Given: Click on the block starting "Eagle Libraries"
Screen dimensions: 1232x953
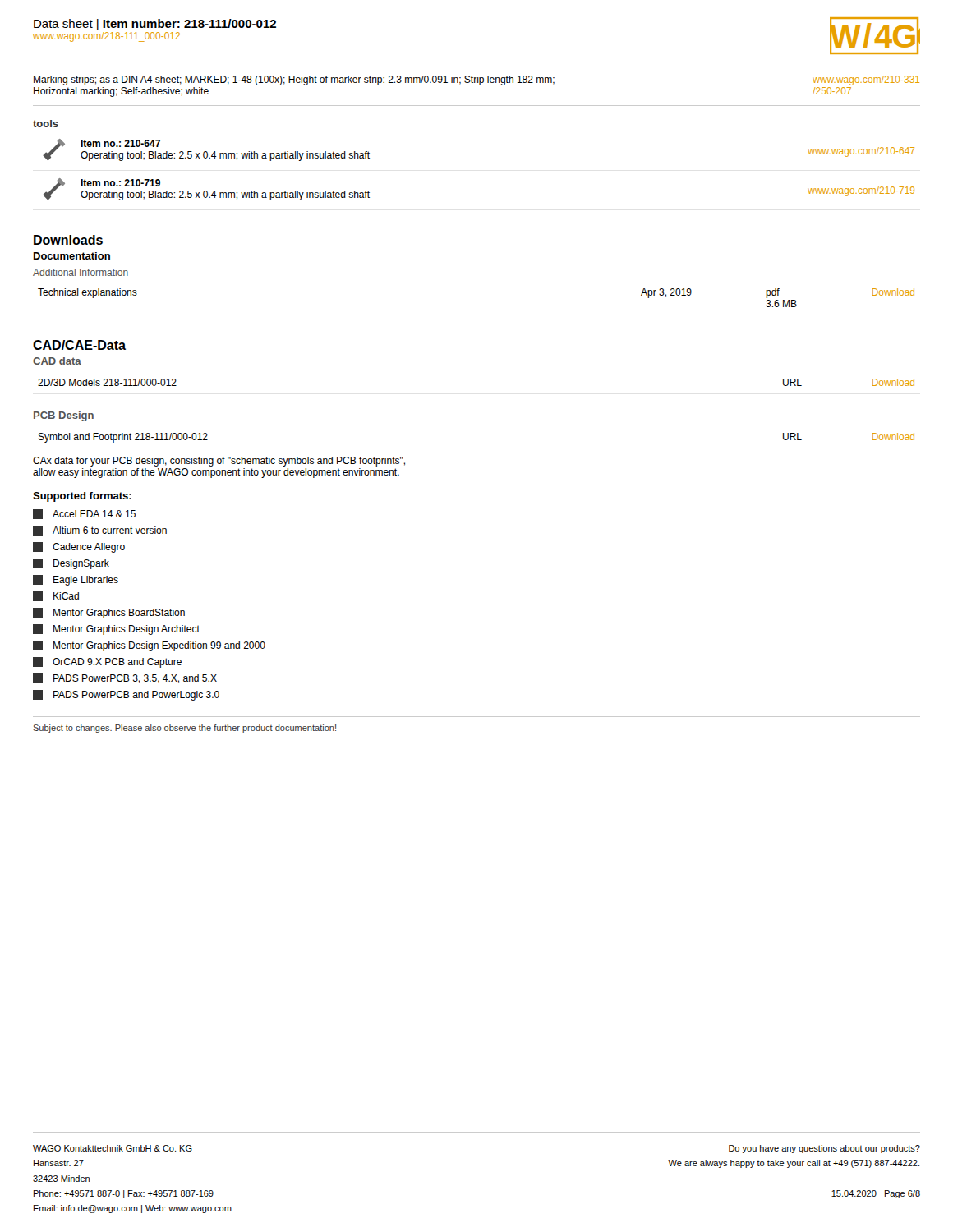Looking at the screenshot, I should [76, 580].
